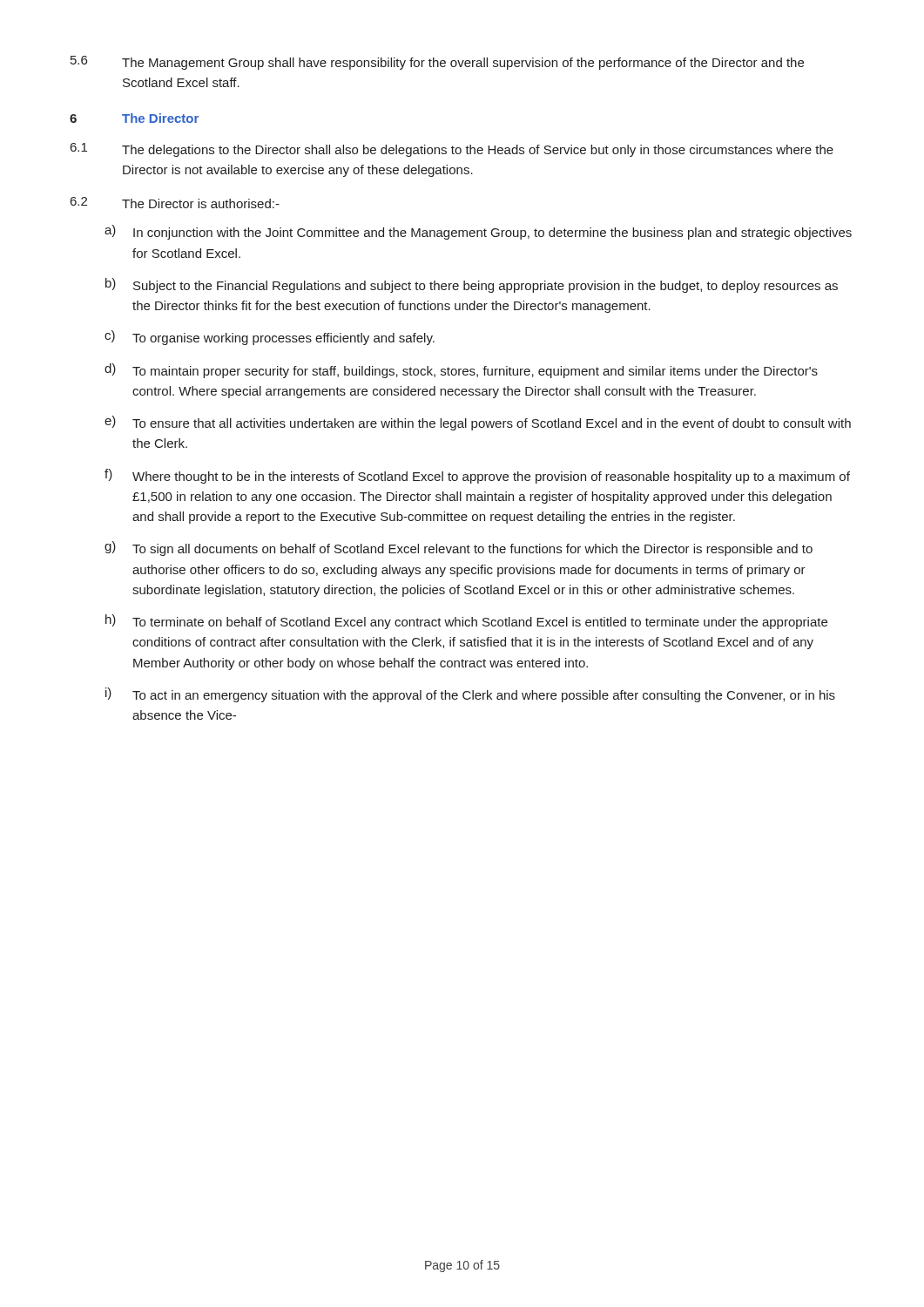Locate the list item that reads "h) To terminate"
The width and height of the screenshot is (924, 1307).
[x=479, y=642]
